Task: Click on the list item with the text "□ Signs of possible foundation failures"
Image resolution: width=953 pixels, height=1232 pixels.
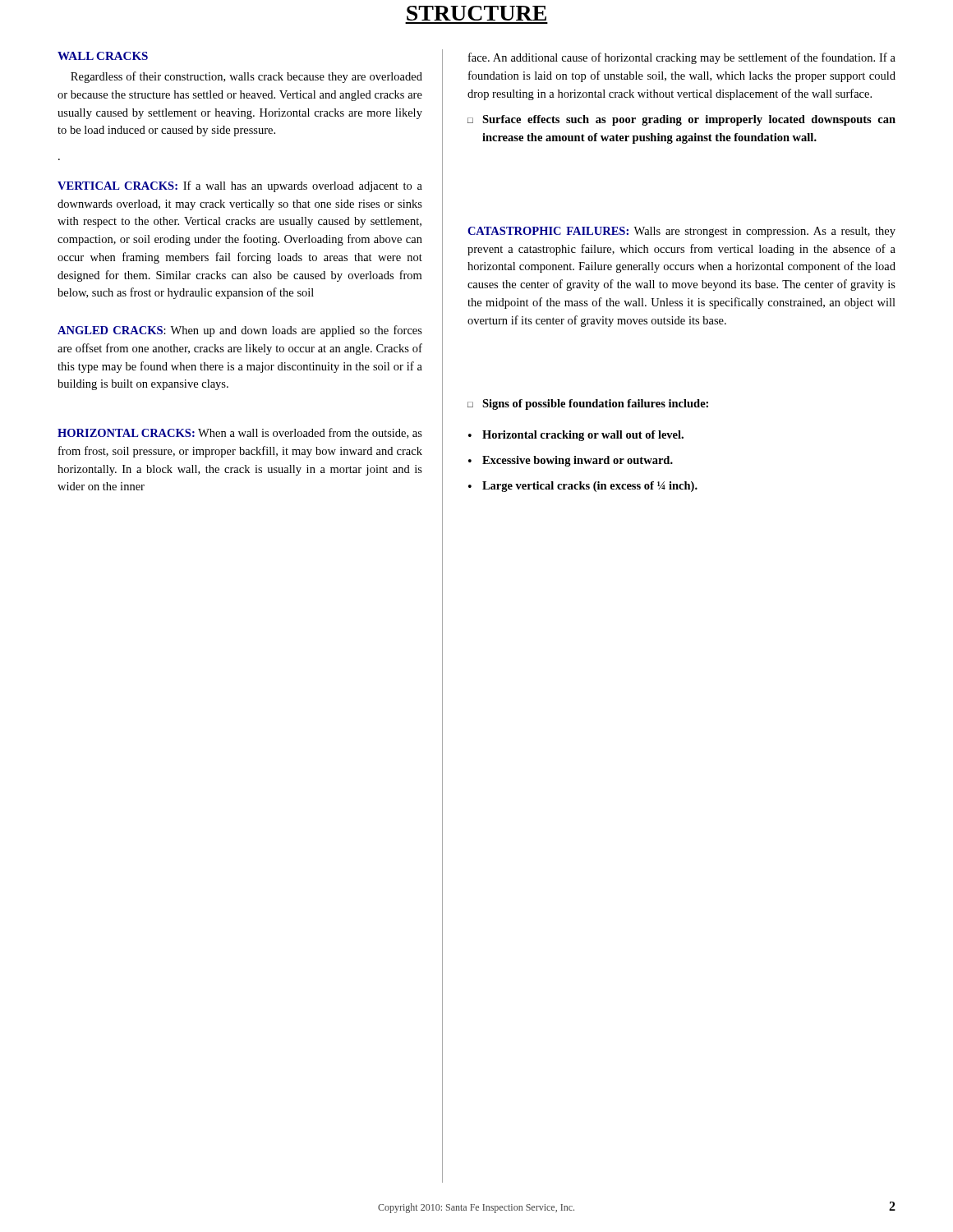Action: pos(681,404)
